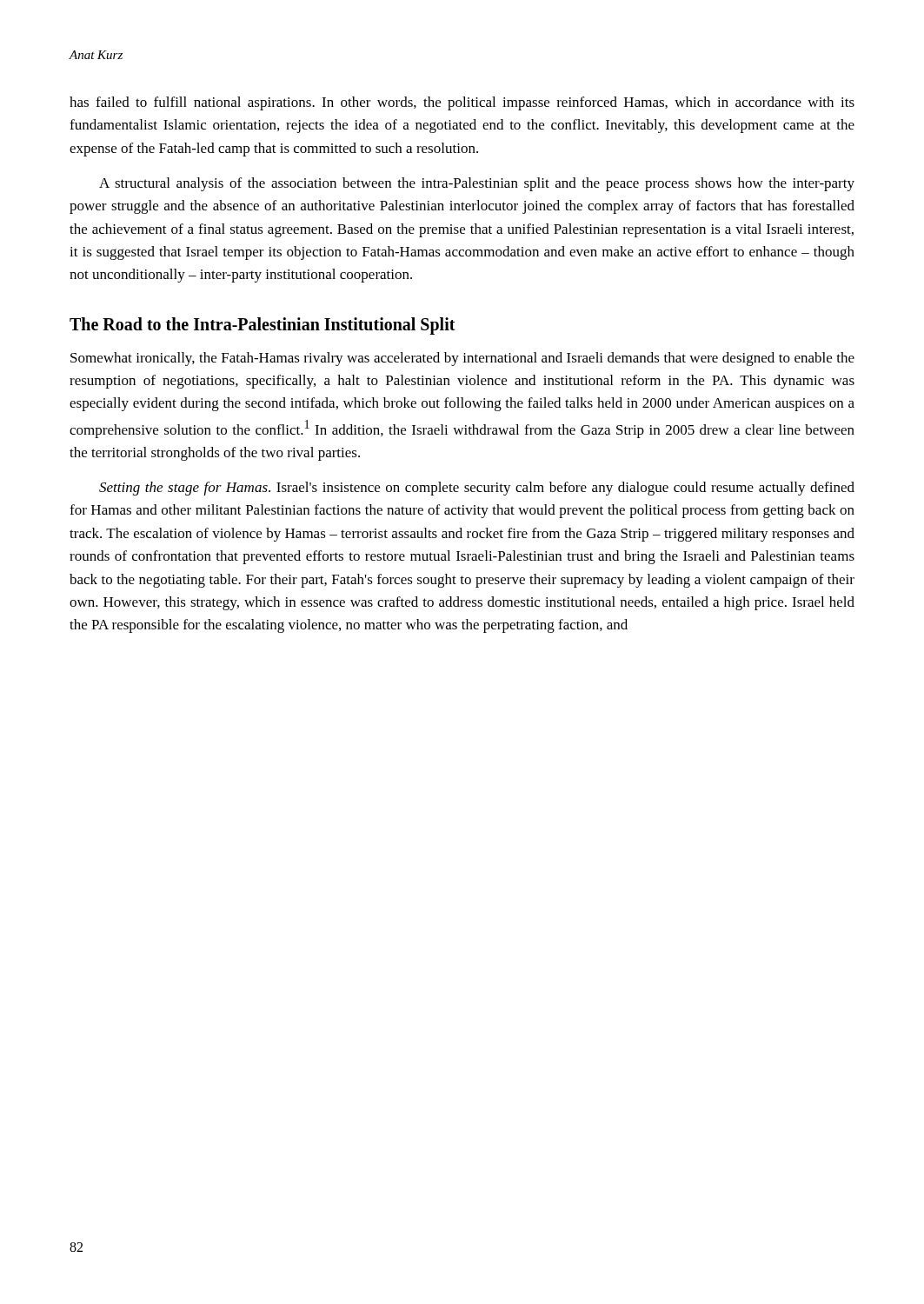Point to the block beginning "Setting the stage for"
This screenshot has height=1304, width=924.
click(x=462, y=557)
